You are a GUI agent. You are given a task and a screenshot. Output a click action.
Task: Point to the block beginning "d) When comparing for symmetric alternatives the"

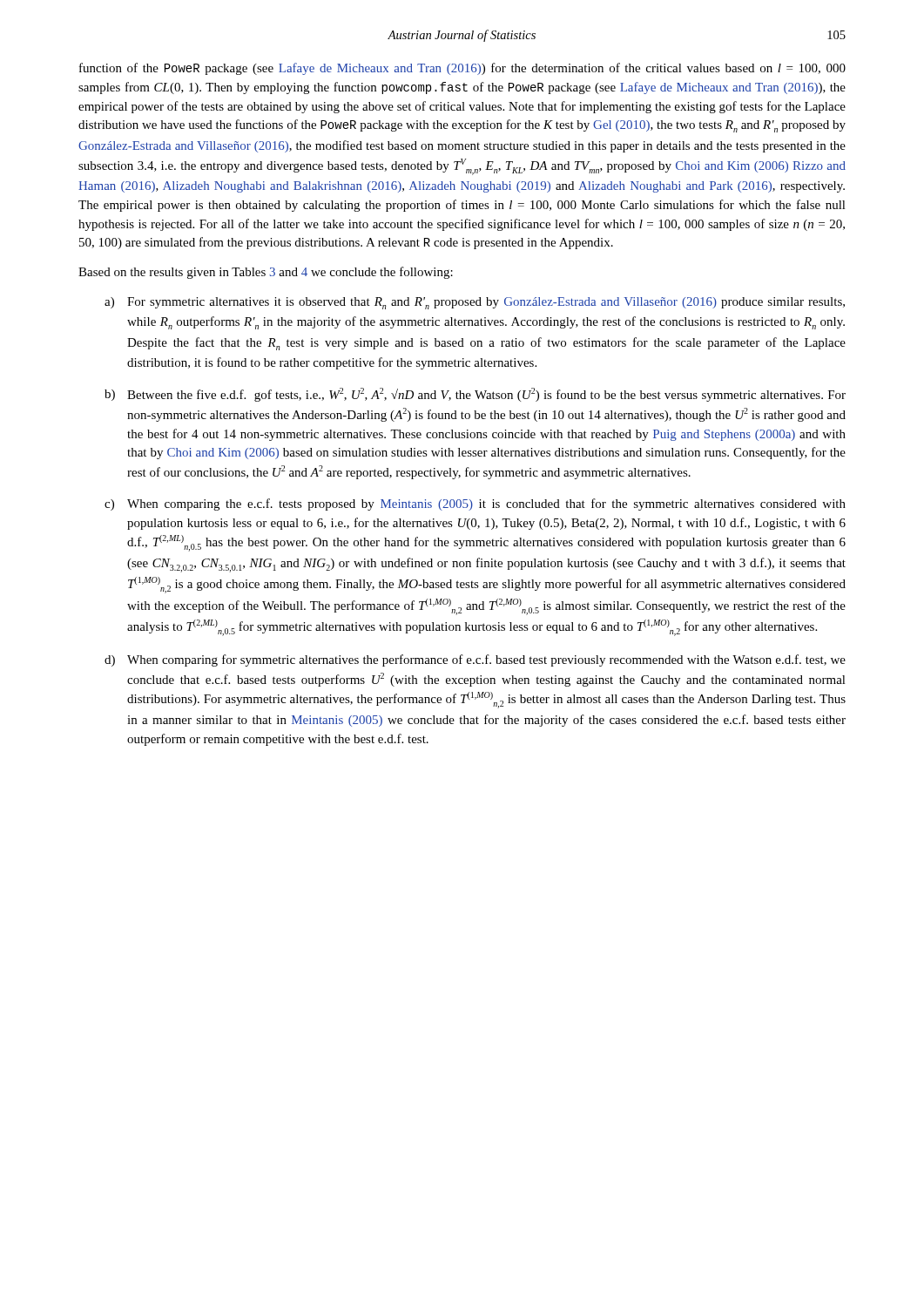pyautogui.click(x=475, y=700)
